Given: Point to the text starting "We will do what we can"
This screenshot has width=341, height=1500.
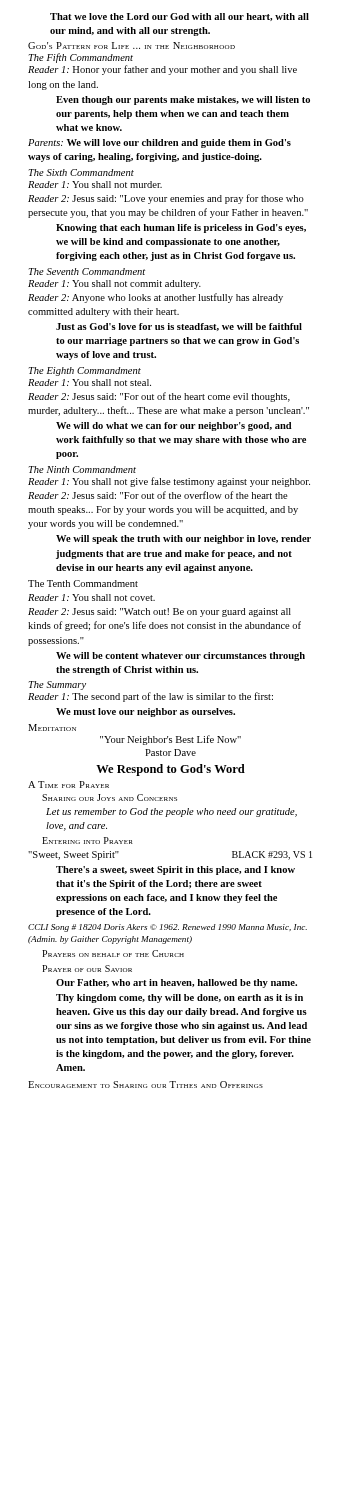Looking at the screenshot, I should pyautogui.click(x=181, y=440).
